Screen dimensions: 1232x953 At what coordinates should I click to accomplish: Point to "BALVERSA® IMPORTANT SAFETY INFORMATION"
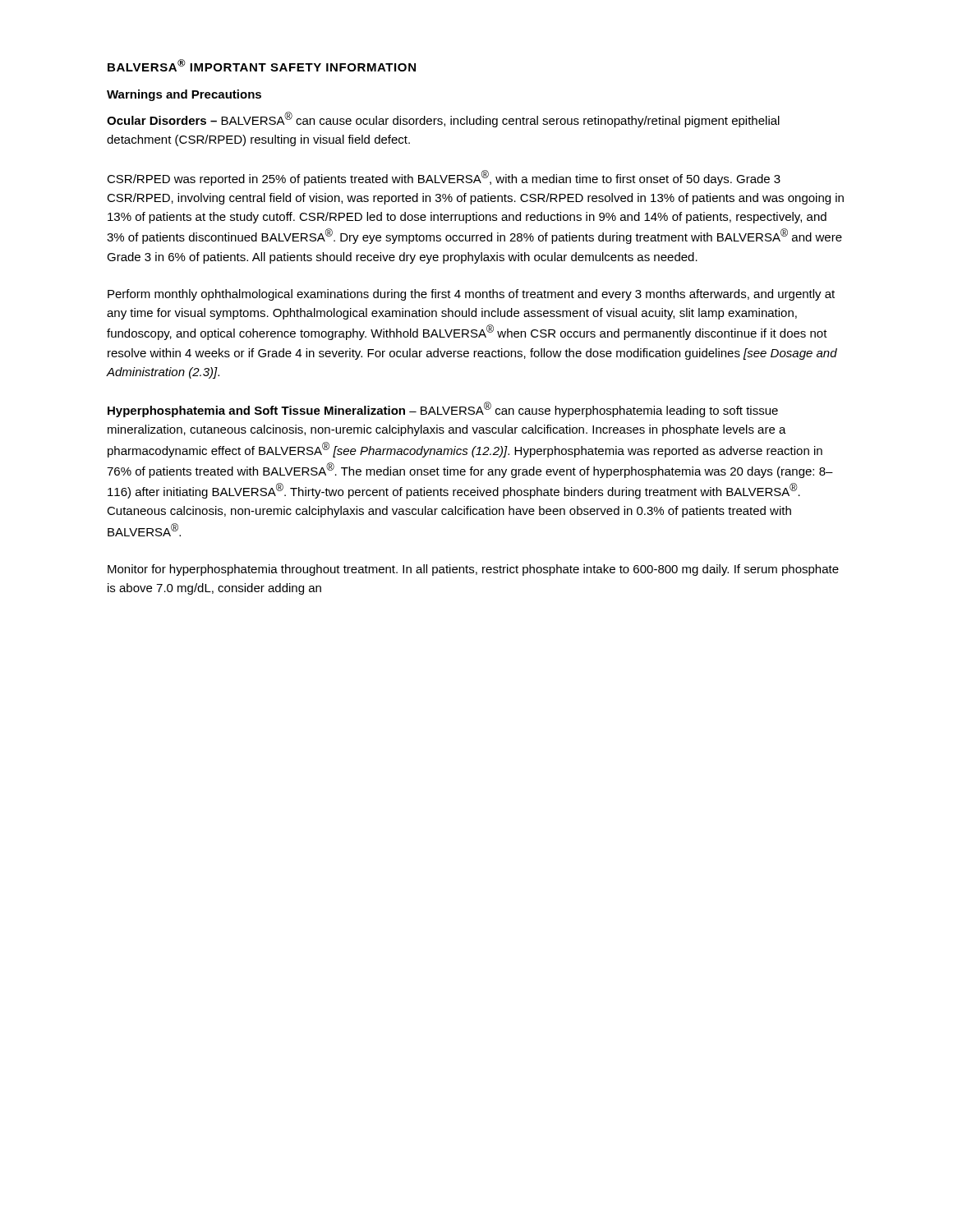(262, 66)
